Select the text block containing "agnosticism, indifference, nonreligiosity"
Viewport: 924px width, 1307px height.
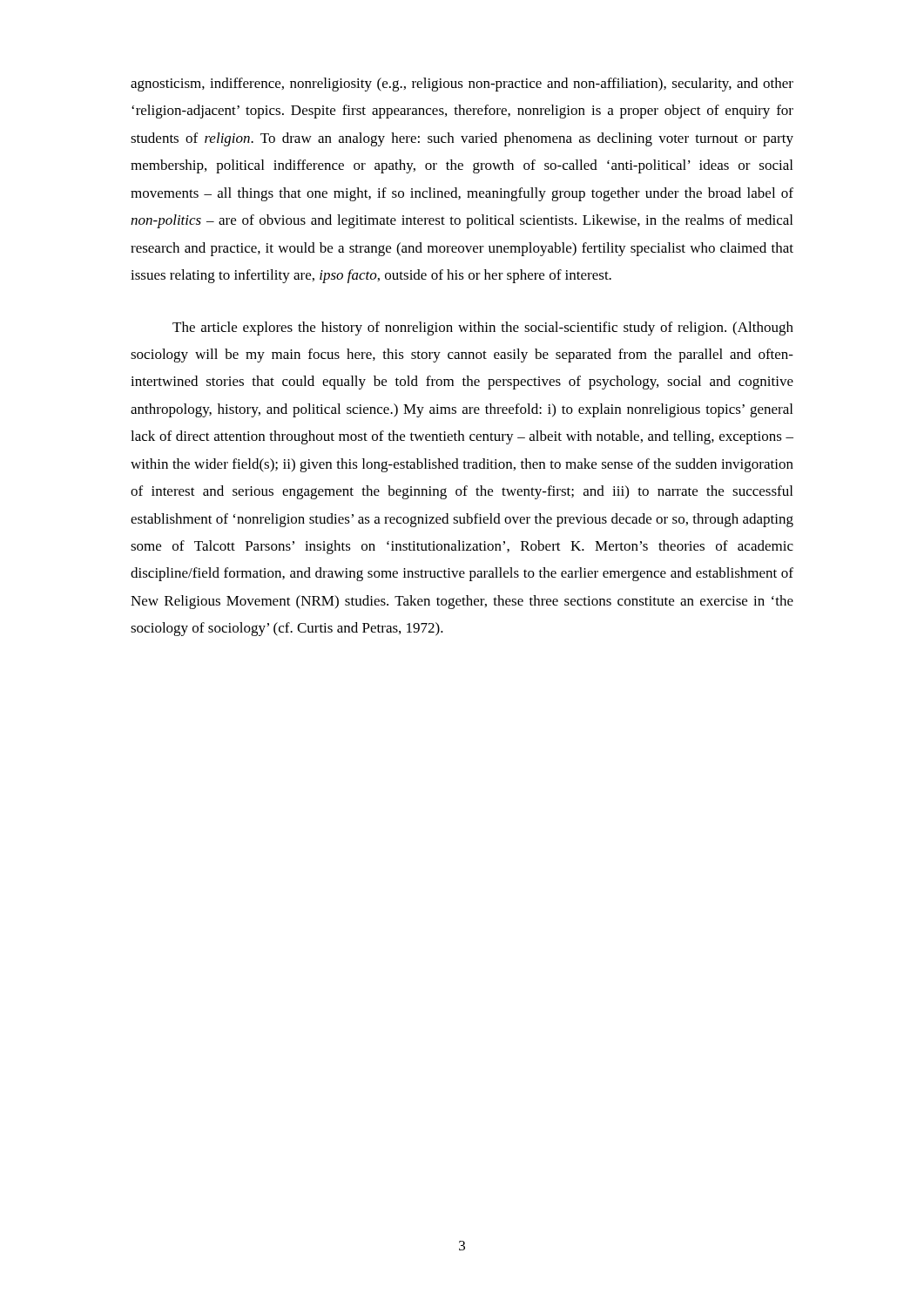(462, 179)
